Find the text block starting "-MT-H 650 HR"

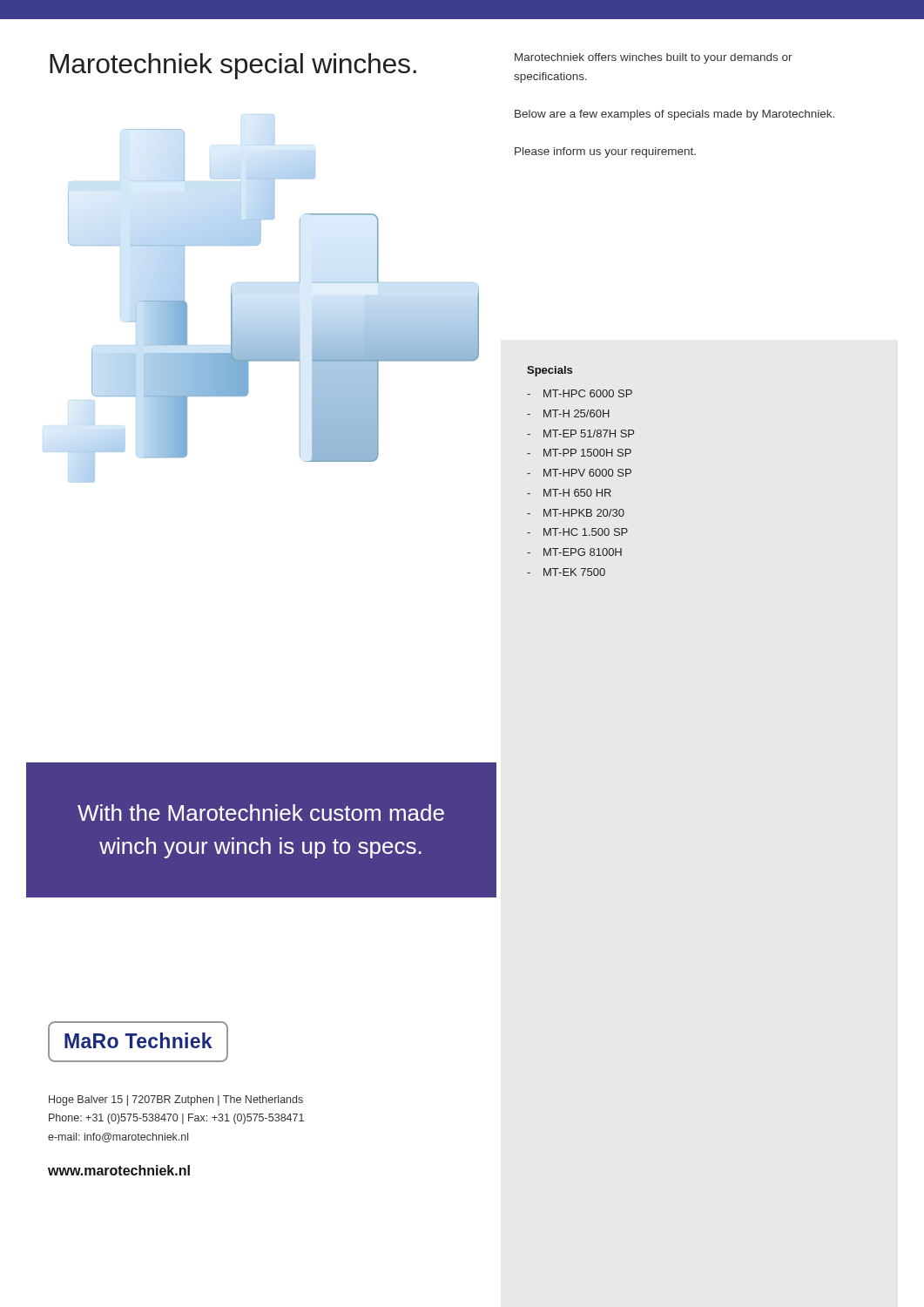click(x=569, y=493)
